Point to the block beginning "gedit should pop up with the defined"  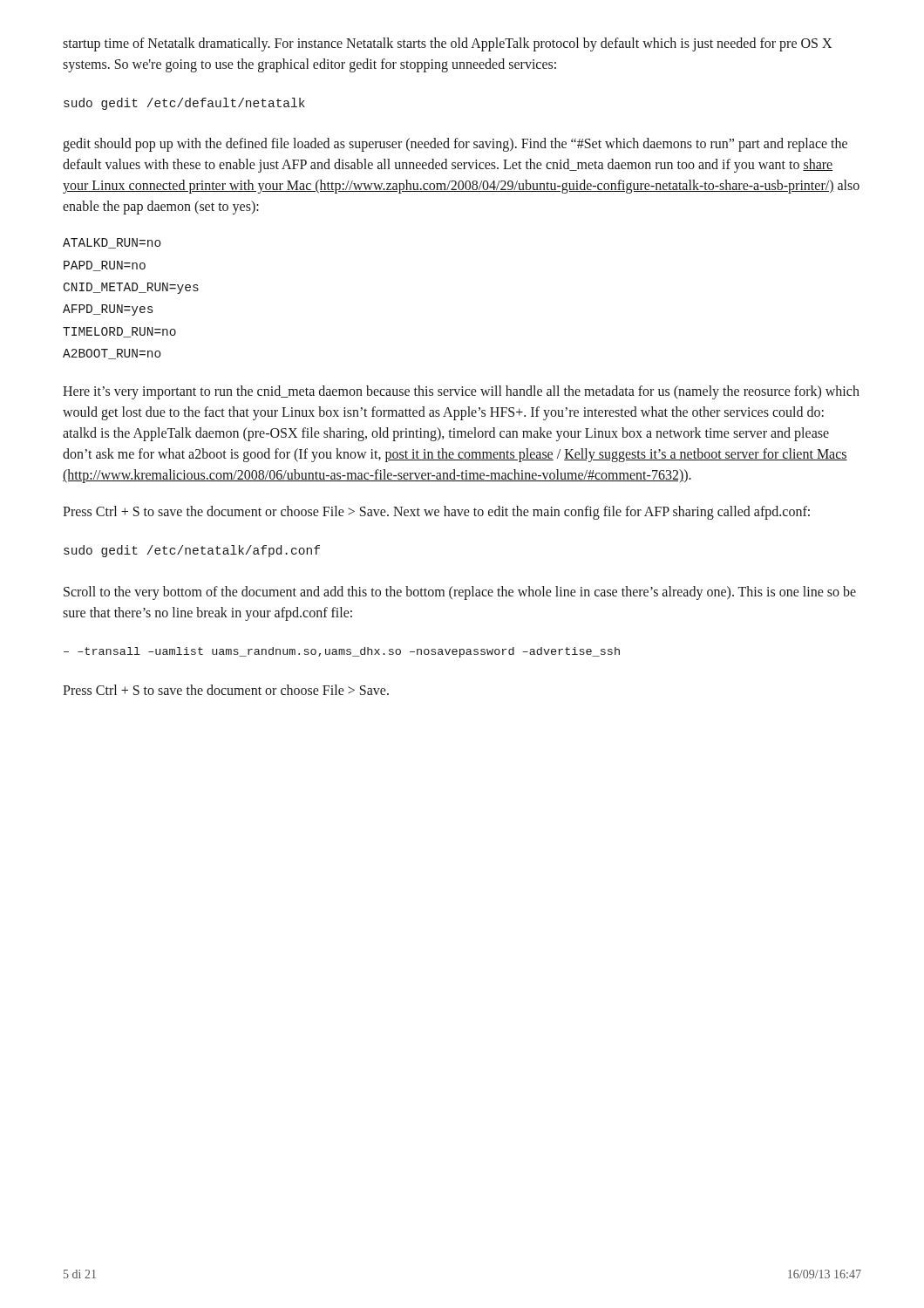(461, 175)
